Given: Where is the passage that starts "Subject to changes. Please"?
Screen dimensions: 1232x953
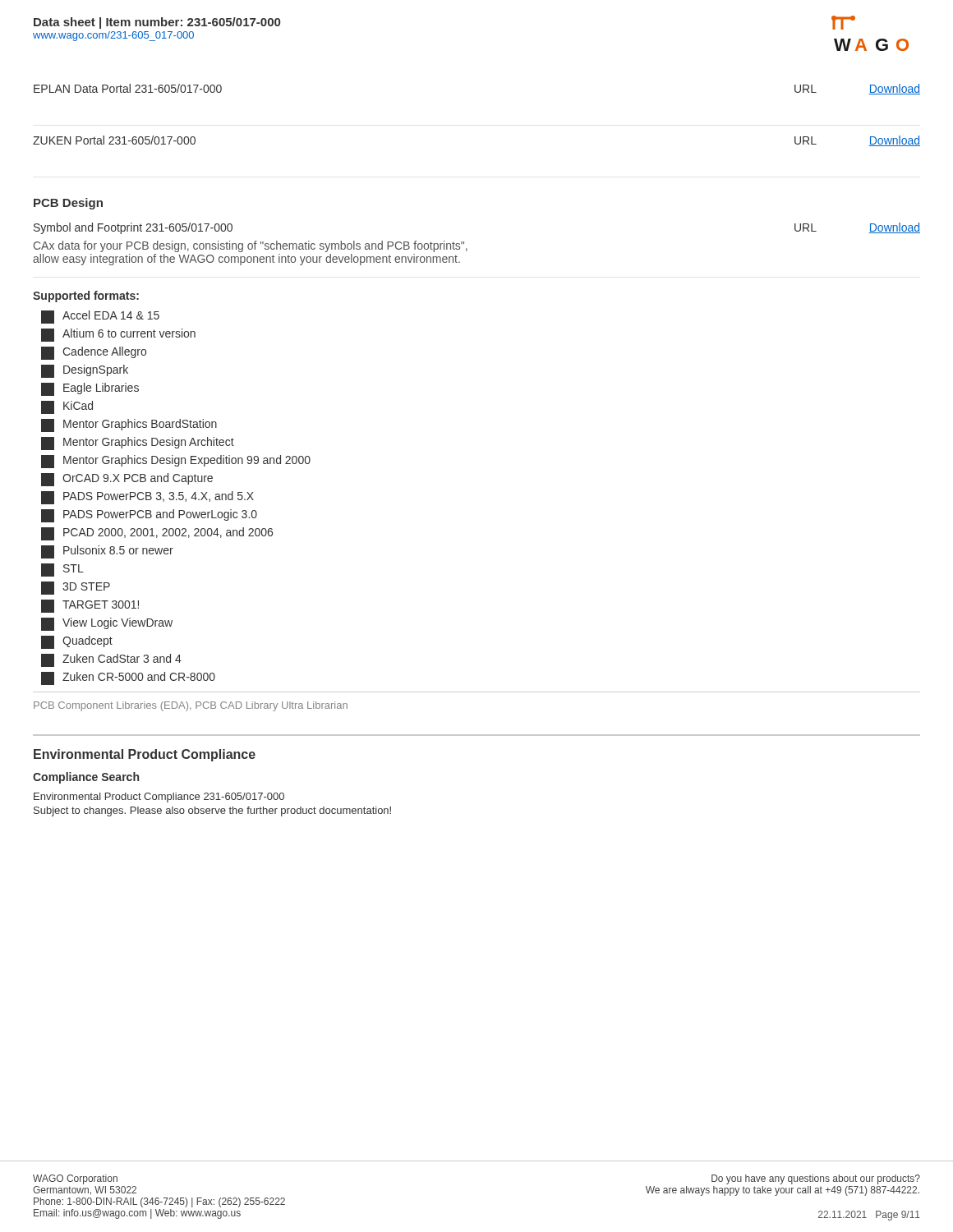Looking at the screenshot, I should tap(212, 810).
